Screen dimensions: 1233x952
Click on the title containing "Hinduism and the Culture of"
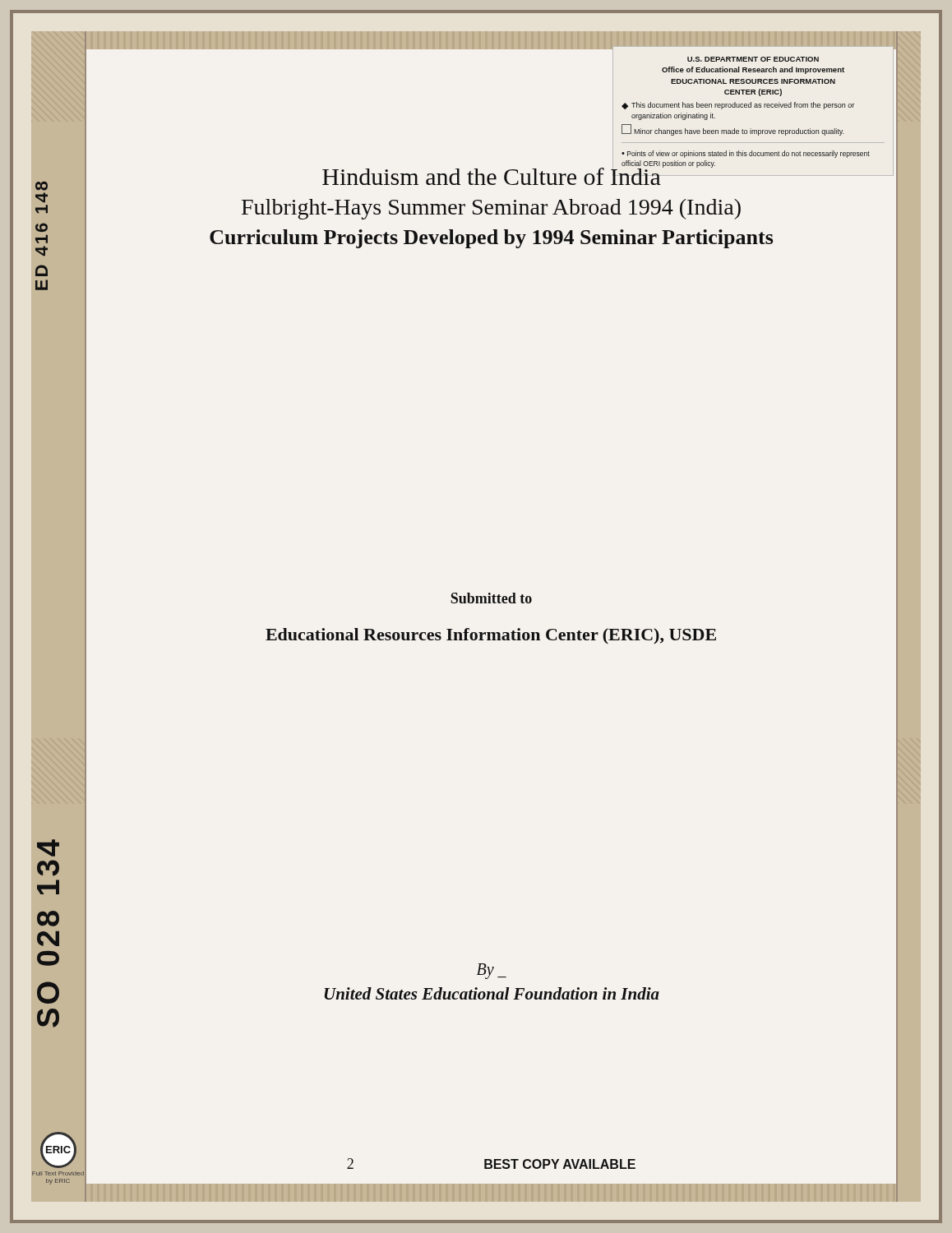click(491, 206)
